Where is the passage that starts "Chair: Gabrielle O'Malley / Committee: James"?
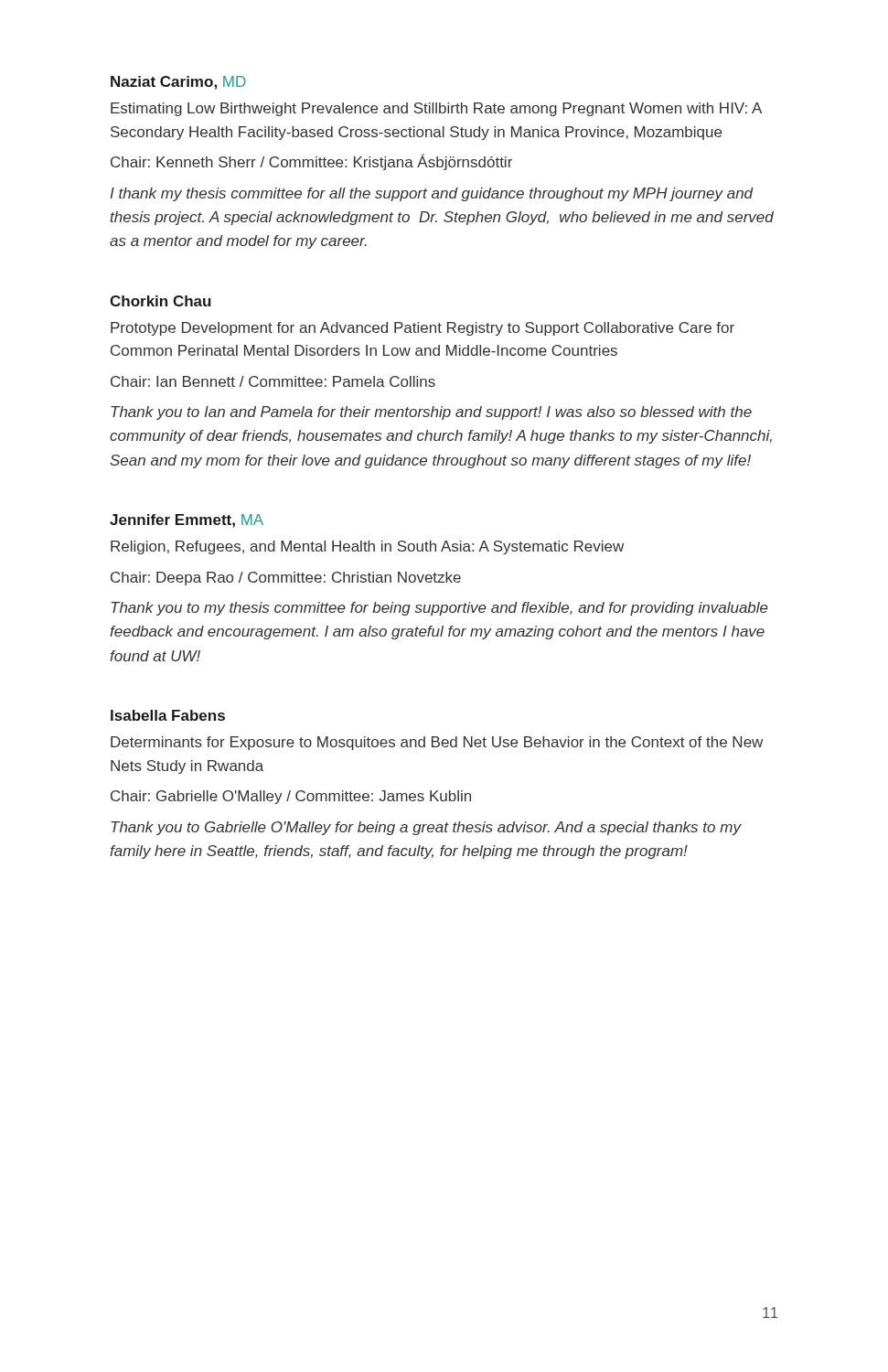The width and height of the screenshot is (888, 1372). pos(291,796)
